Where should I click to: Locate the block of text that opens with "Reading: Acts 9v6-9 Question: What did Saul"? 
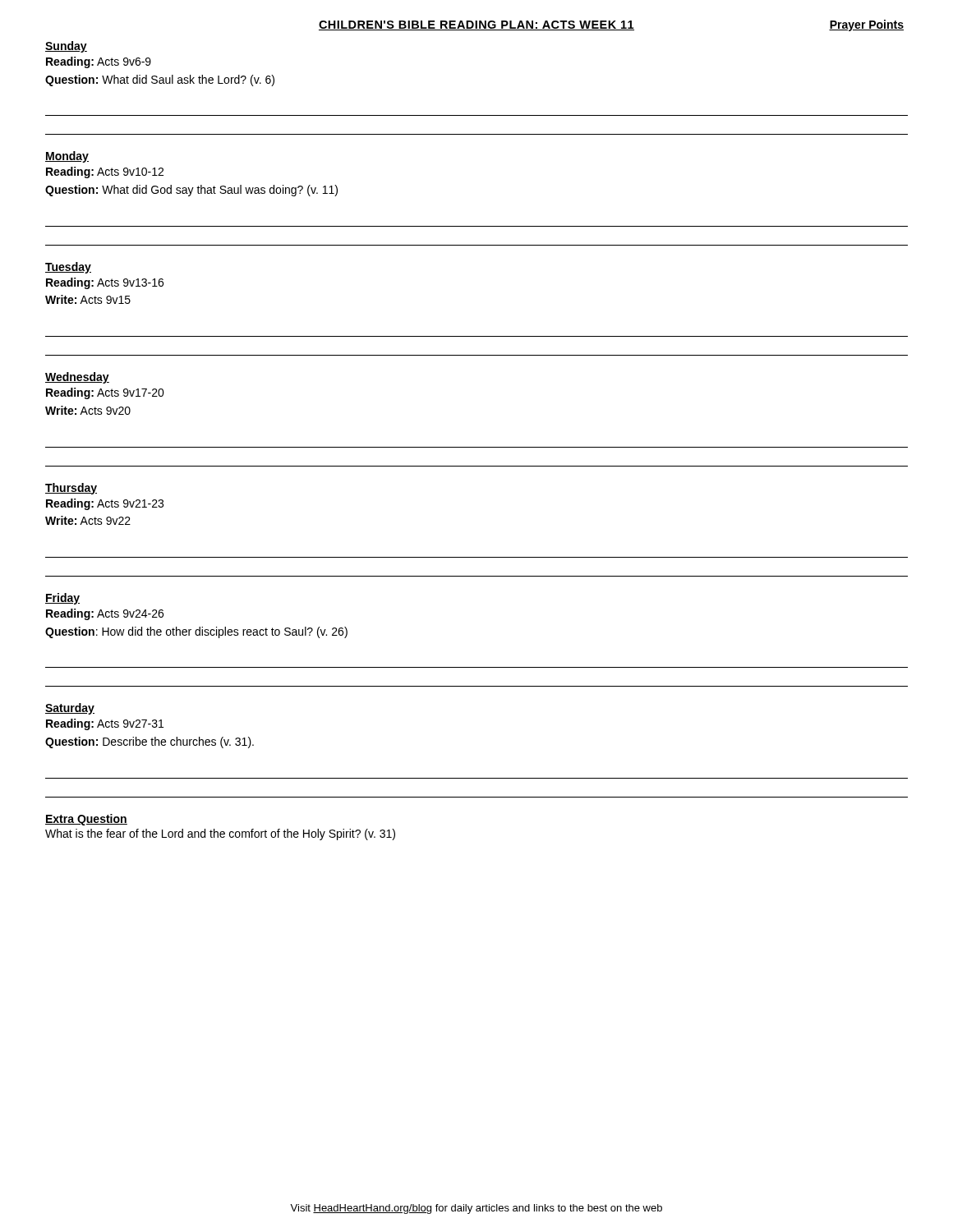pyautogui.click(x=160, y=71)
